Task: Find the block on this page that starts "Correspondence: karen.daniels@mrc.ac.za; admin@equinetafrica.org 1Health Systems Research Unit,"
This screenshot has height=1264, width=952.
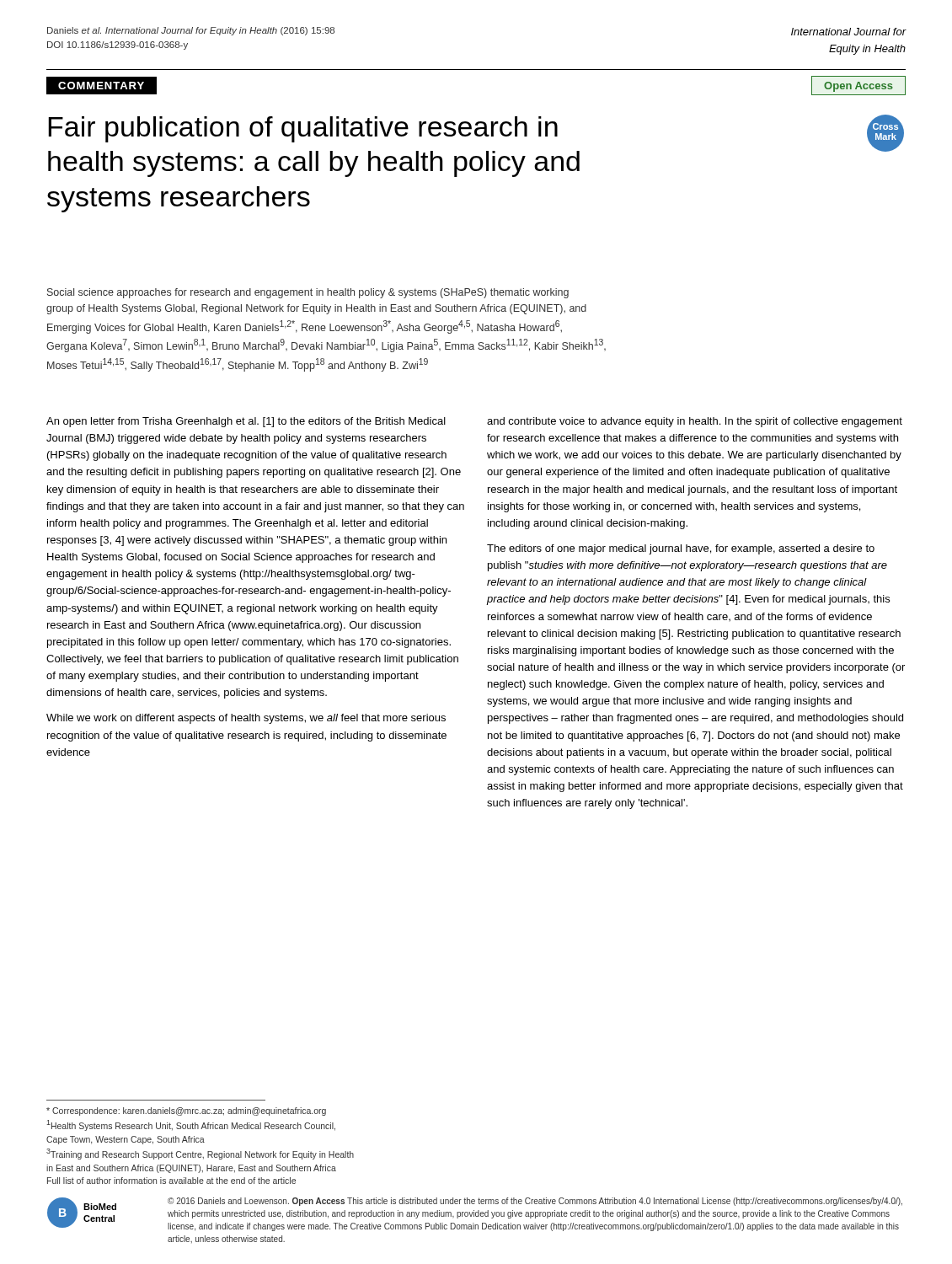Action: tap(200, 1146)
